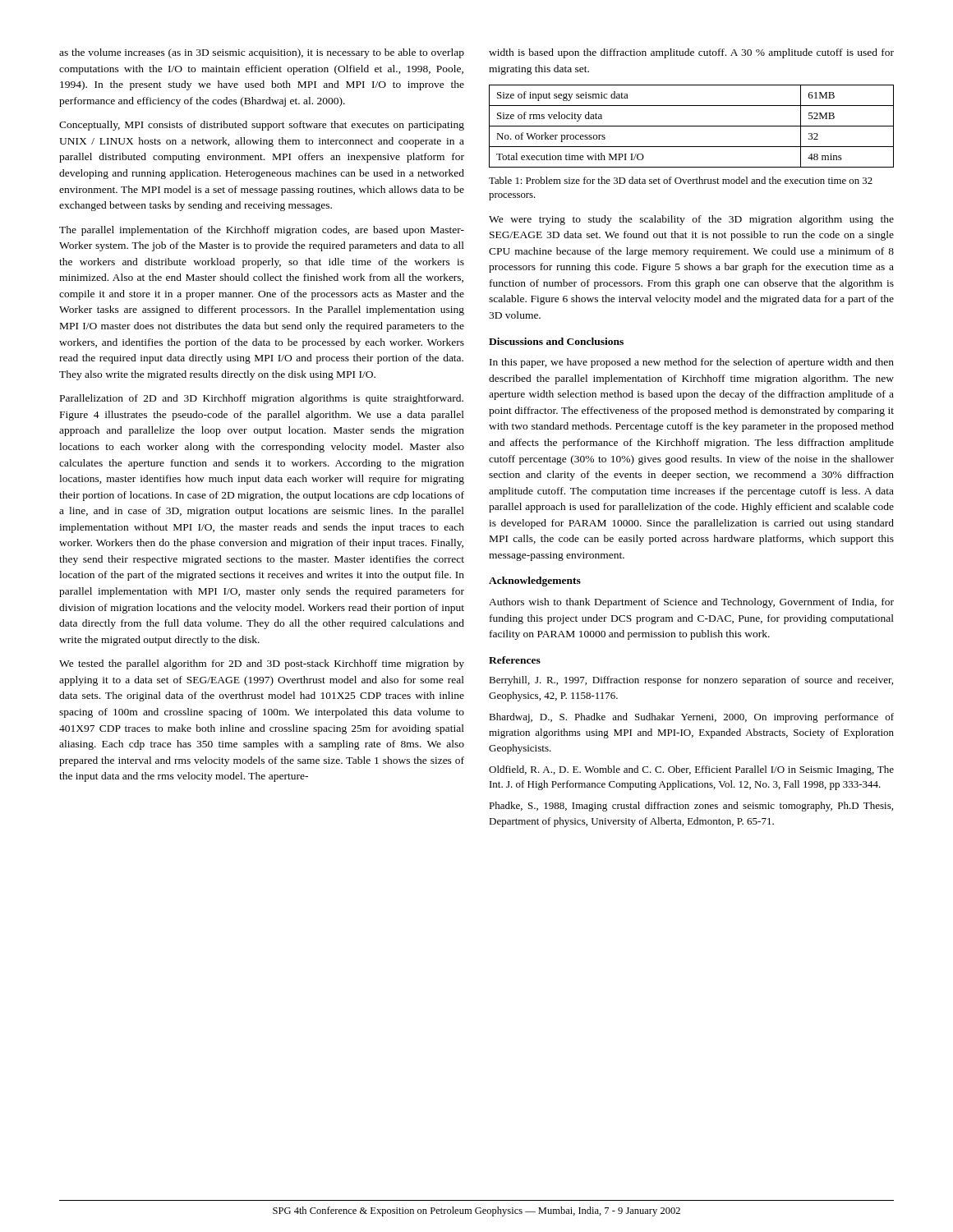
Task: Select the passage starting "Bhardwaj, D., S. Phadke and Sudhakar Yerneni,"
Action: (x=691, y=733)
